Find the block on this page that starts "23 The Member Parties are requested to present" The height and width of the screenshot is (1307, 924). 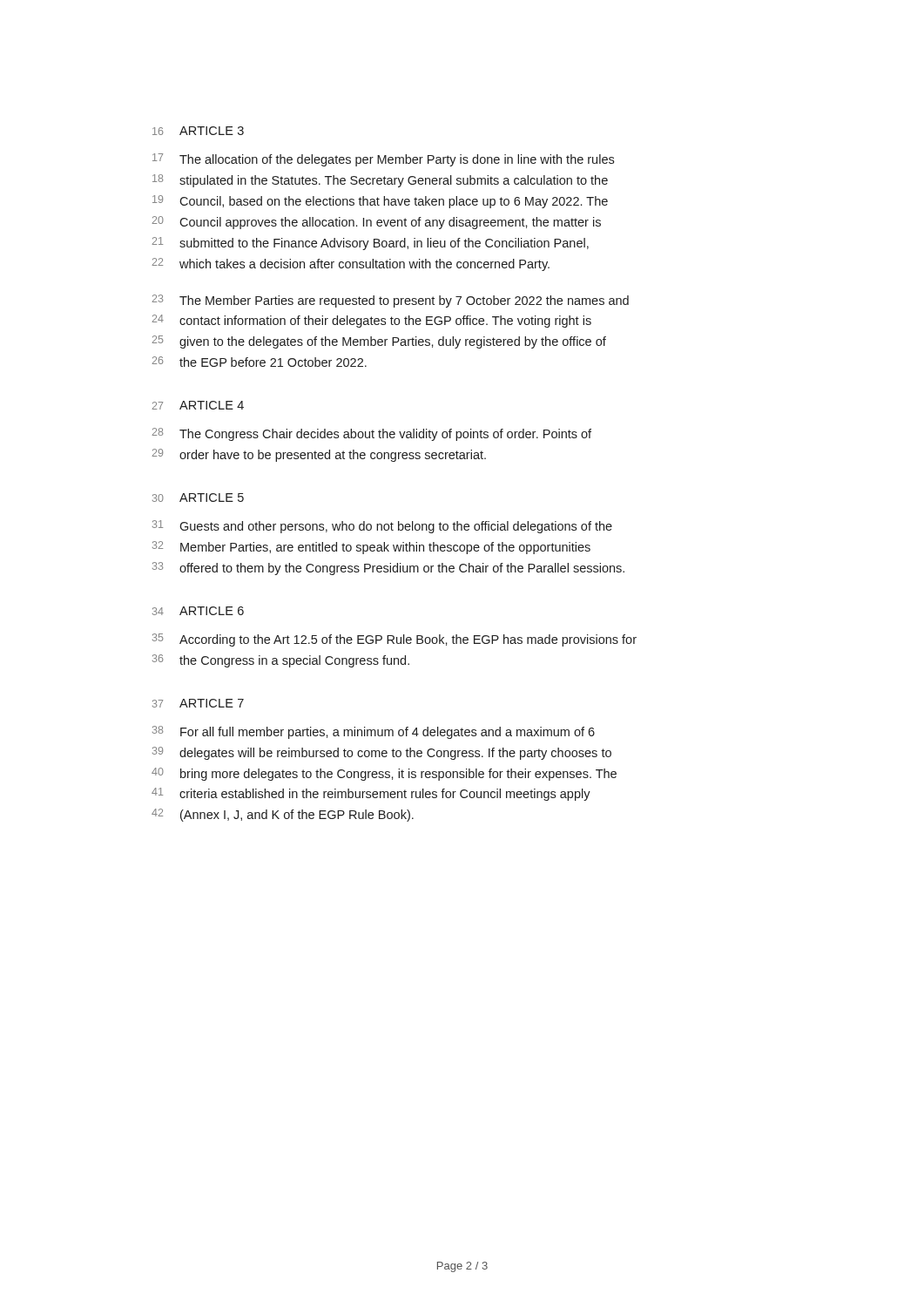(x=479, y=332)
